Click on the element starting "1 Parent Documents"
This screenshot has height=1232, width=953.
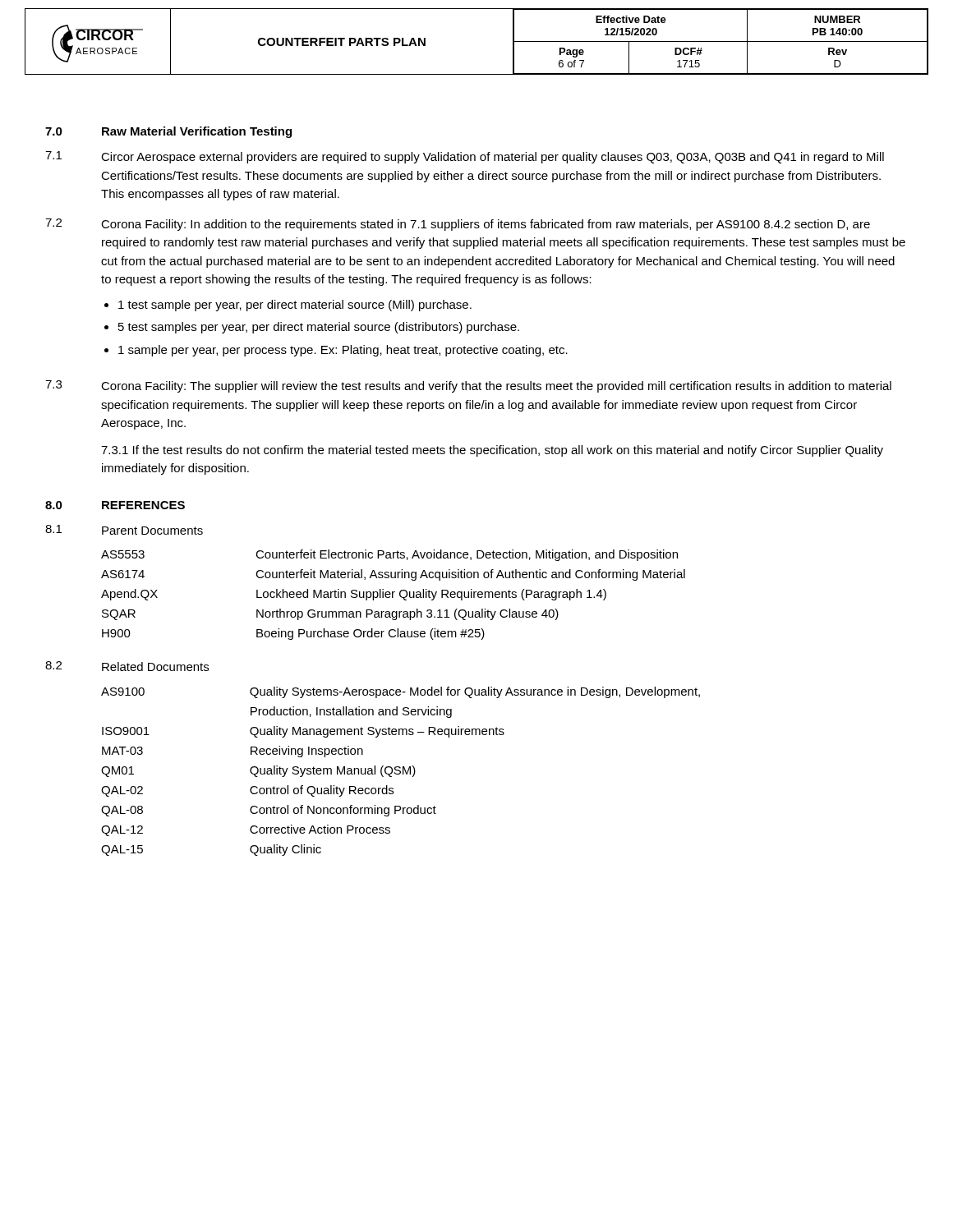[x=124, y=530]
